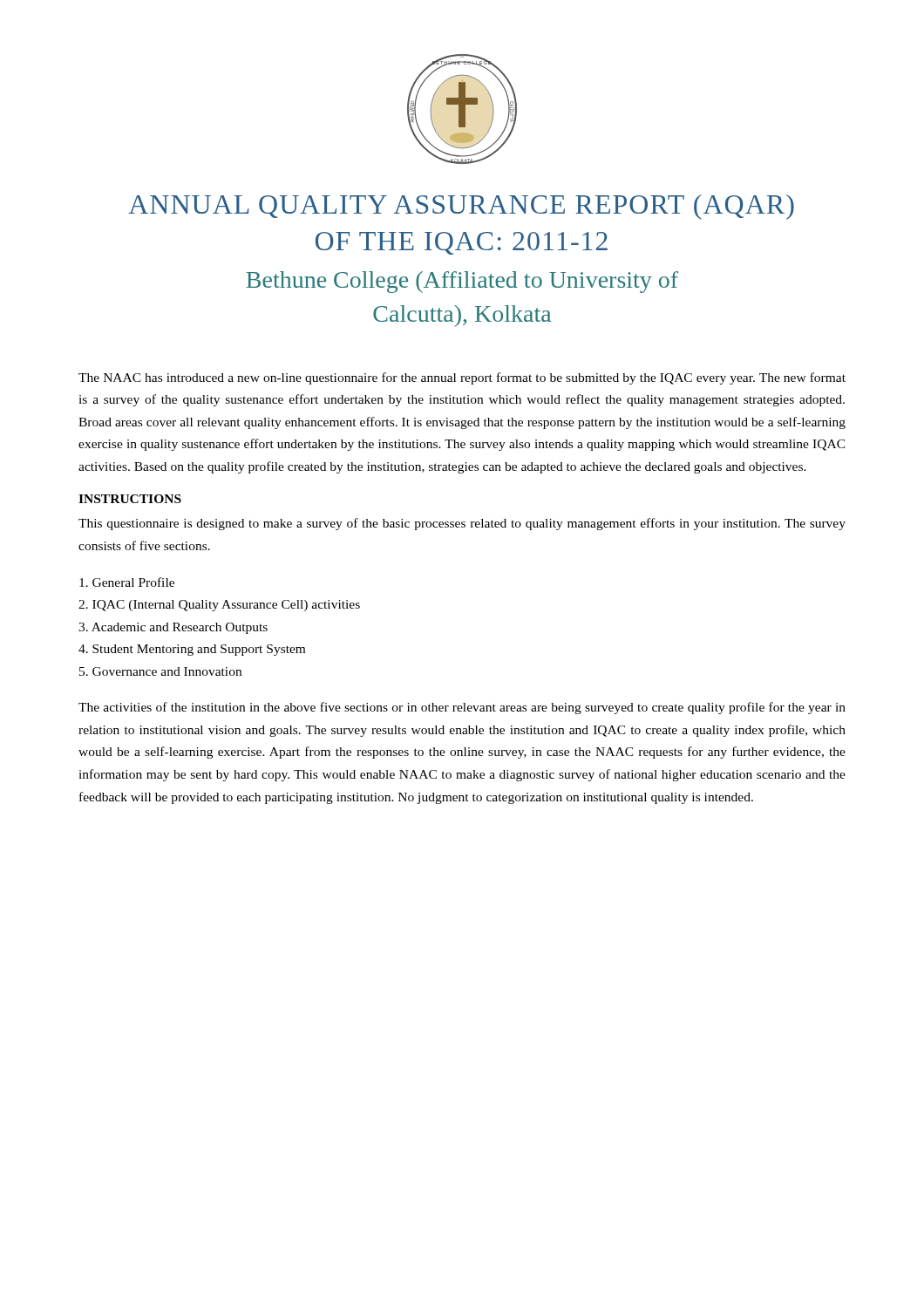
Task: Click where it says "General Profile"
Action: [127, 582]
